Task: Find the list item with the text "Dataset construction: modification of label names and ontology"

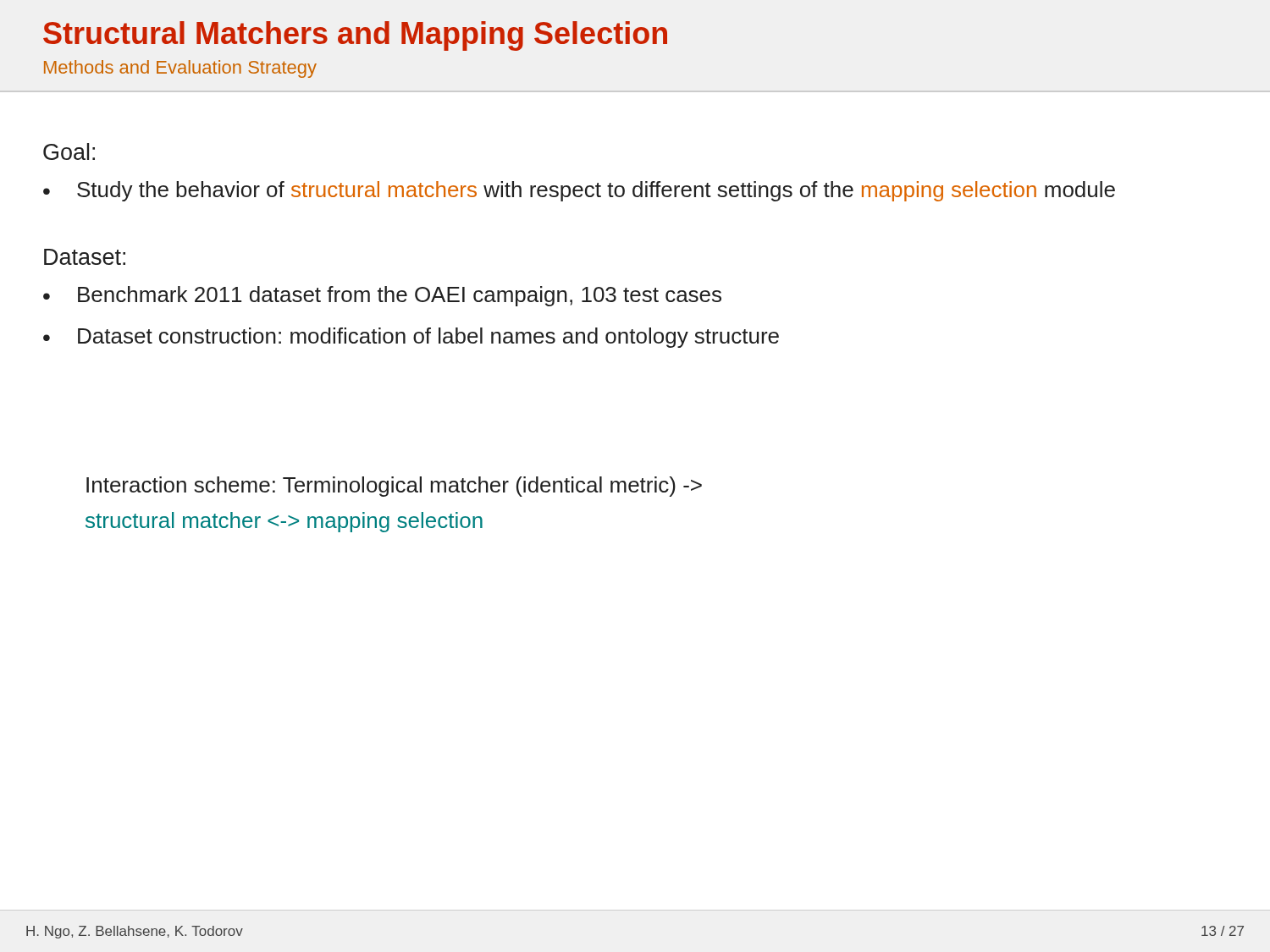Action: 428,336
